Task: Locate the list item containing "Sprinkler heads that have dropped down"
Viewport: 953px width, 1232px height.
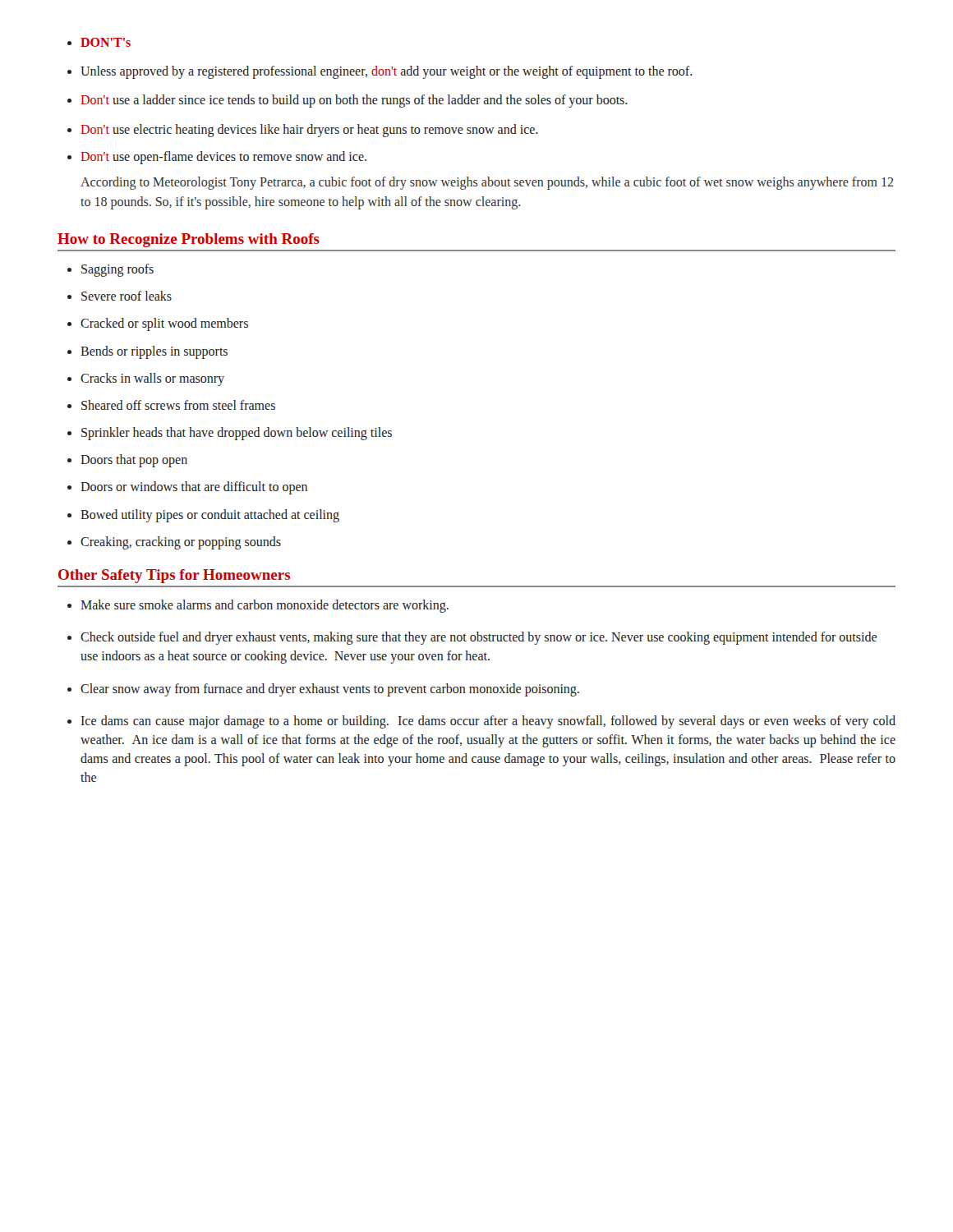Action: (236, 432)
